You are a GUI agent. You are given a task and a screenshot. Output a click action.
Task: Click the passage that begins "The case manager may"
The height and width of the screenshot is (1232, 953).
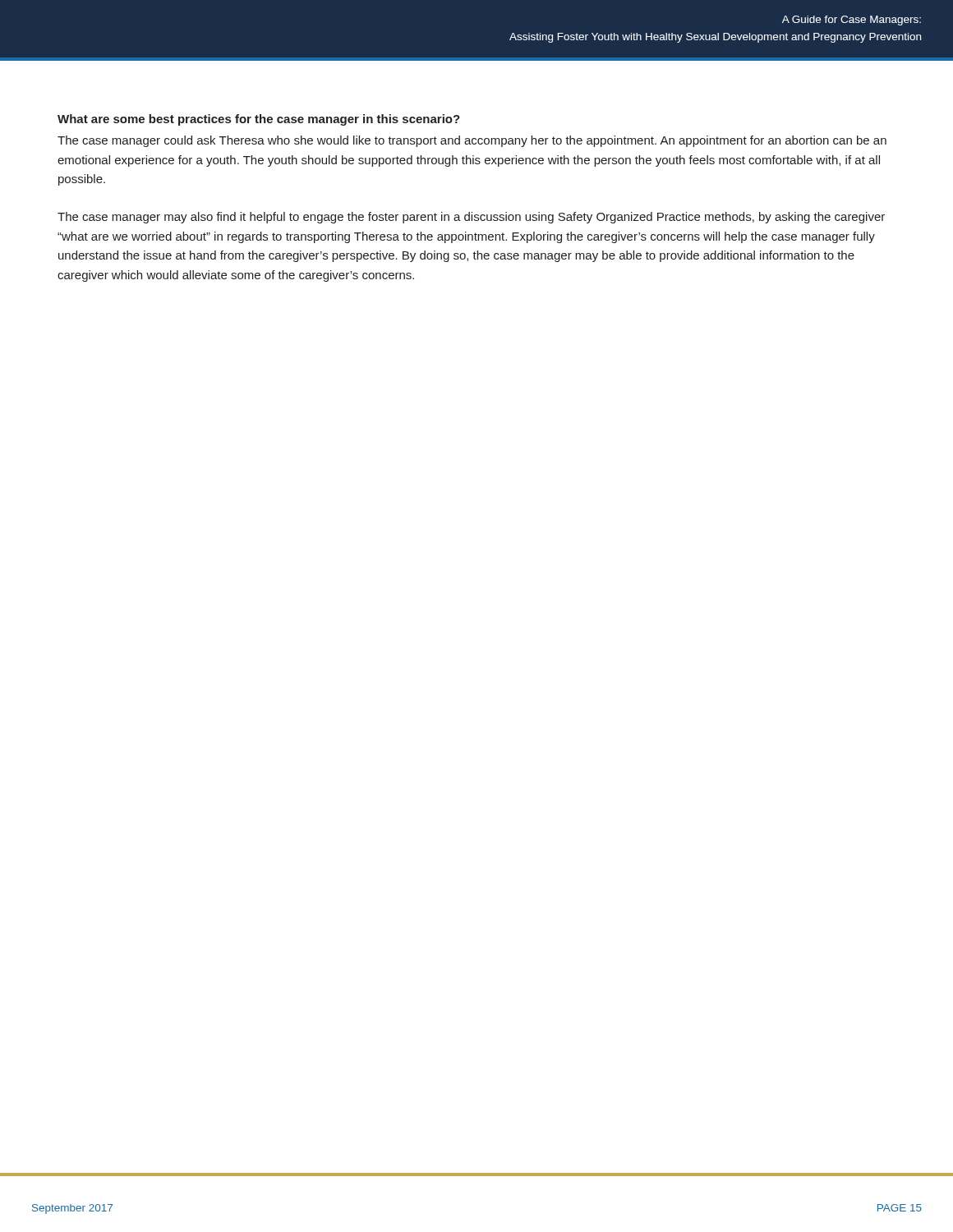click(471, 245)
